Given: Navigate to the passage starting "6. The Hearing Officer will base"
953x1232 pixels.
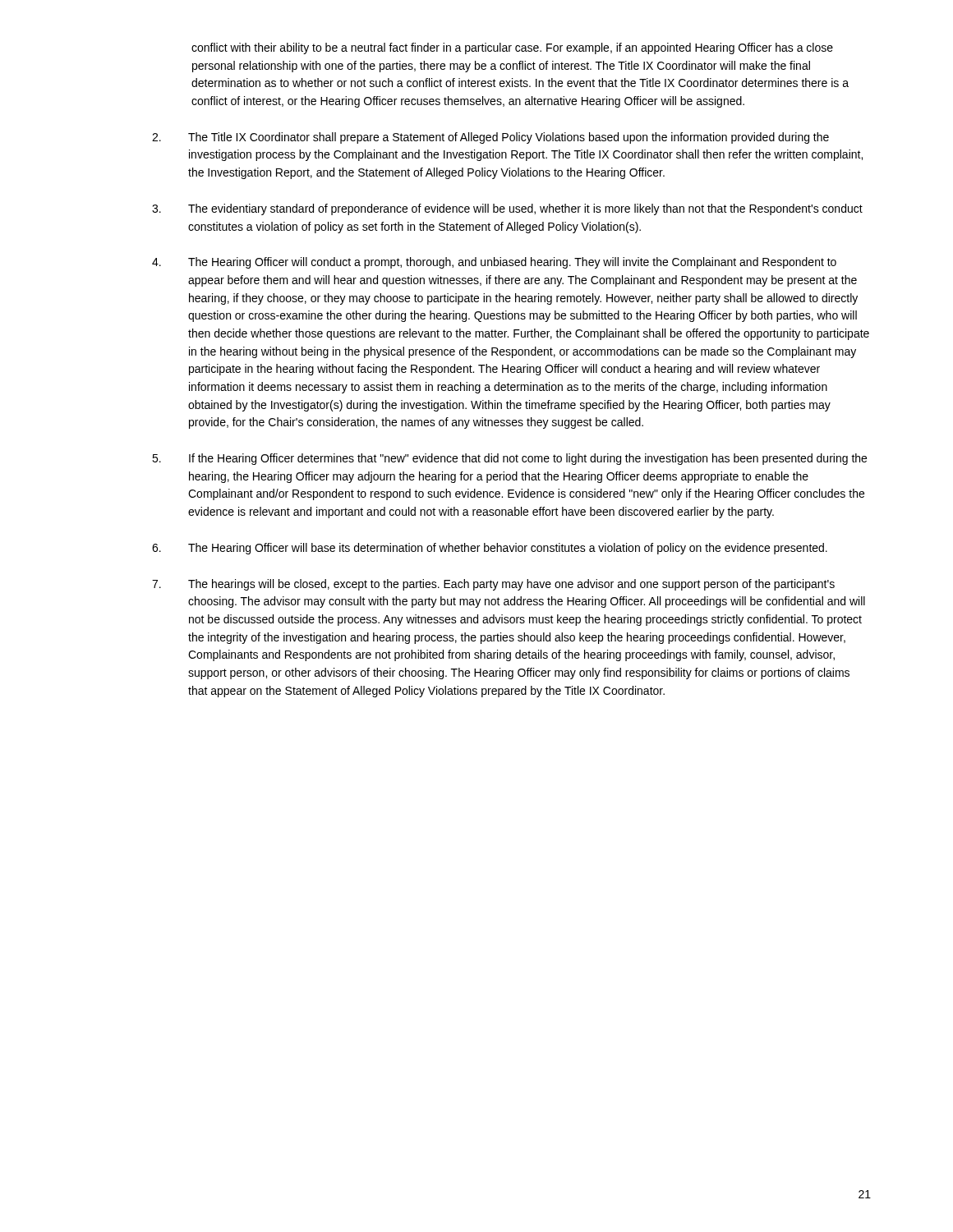Looking at the screenshot, I should (x=511, y=548).
